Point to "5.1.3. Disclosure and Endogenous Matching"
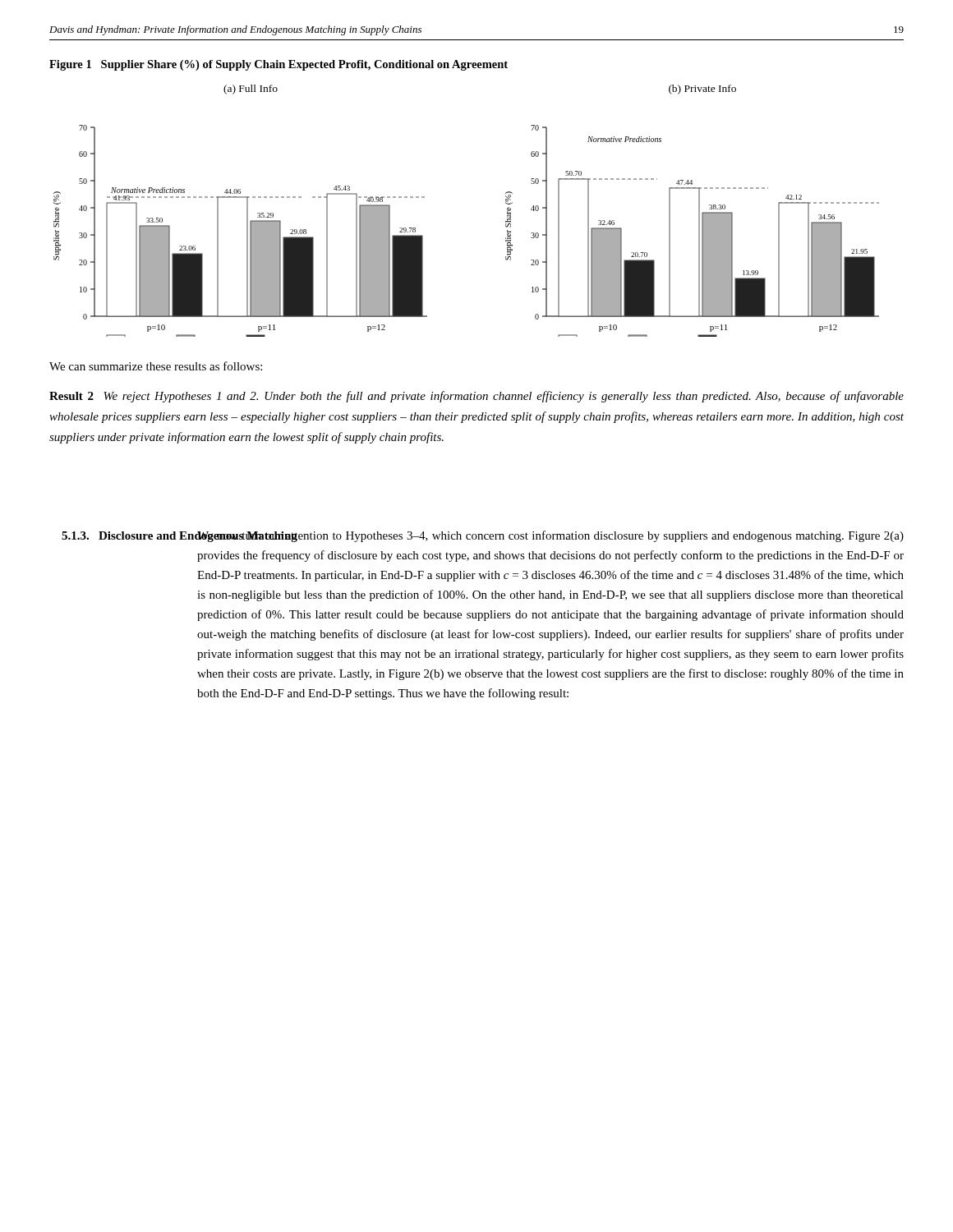953x1232 pixels. click(x=173, y=535)
